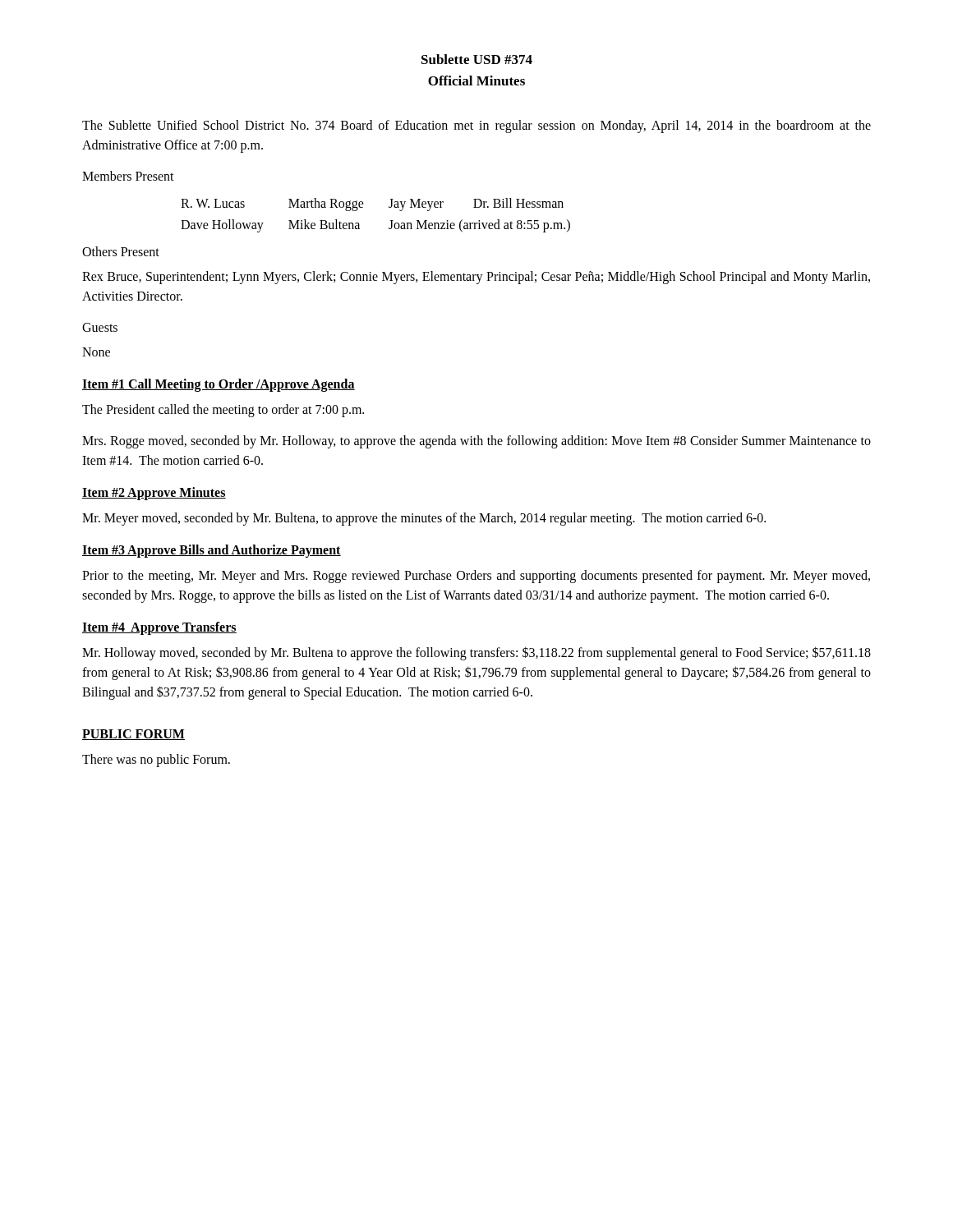
Task: Click on the section header that says "Item #4 Approve Transfers"
Action: [159, 627]
